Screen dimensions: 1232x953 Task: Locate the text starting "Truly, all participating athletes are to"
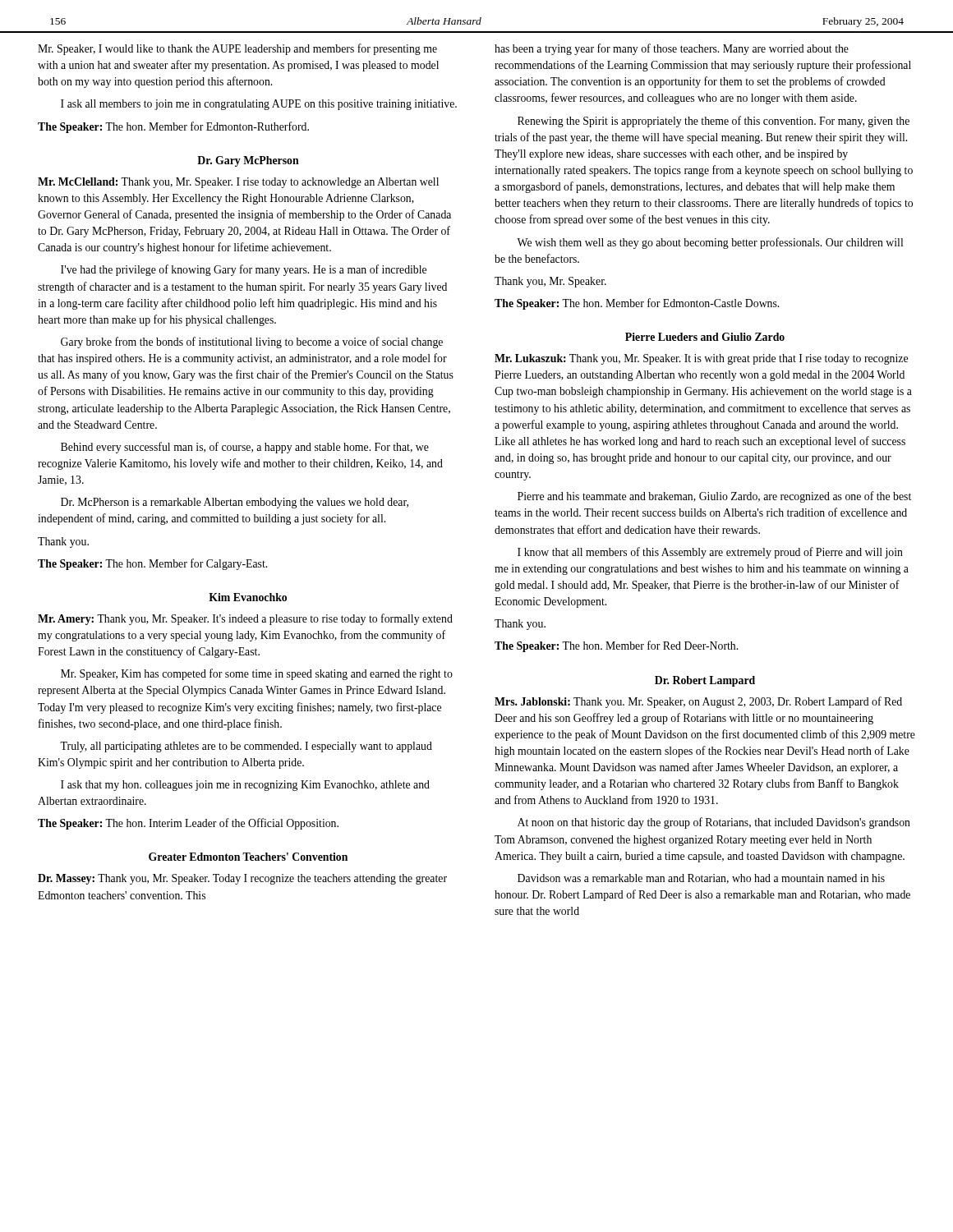point(248,755)
